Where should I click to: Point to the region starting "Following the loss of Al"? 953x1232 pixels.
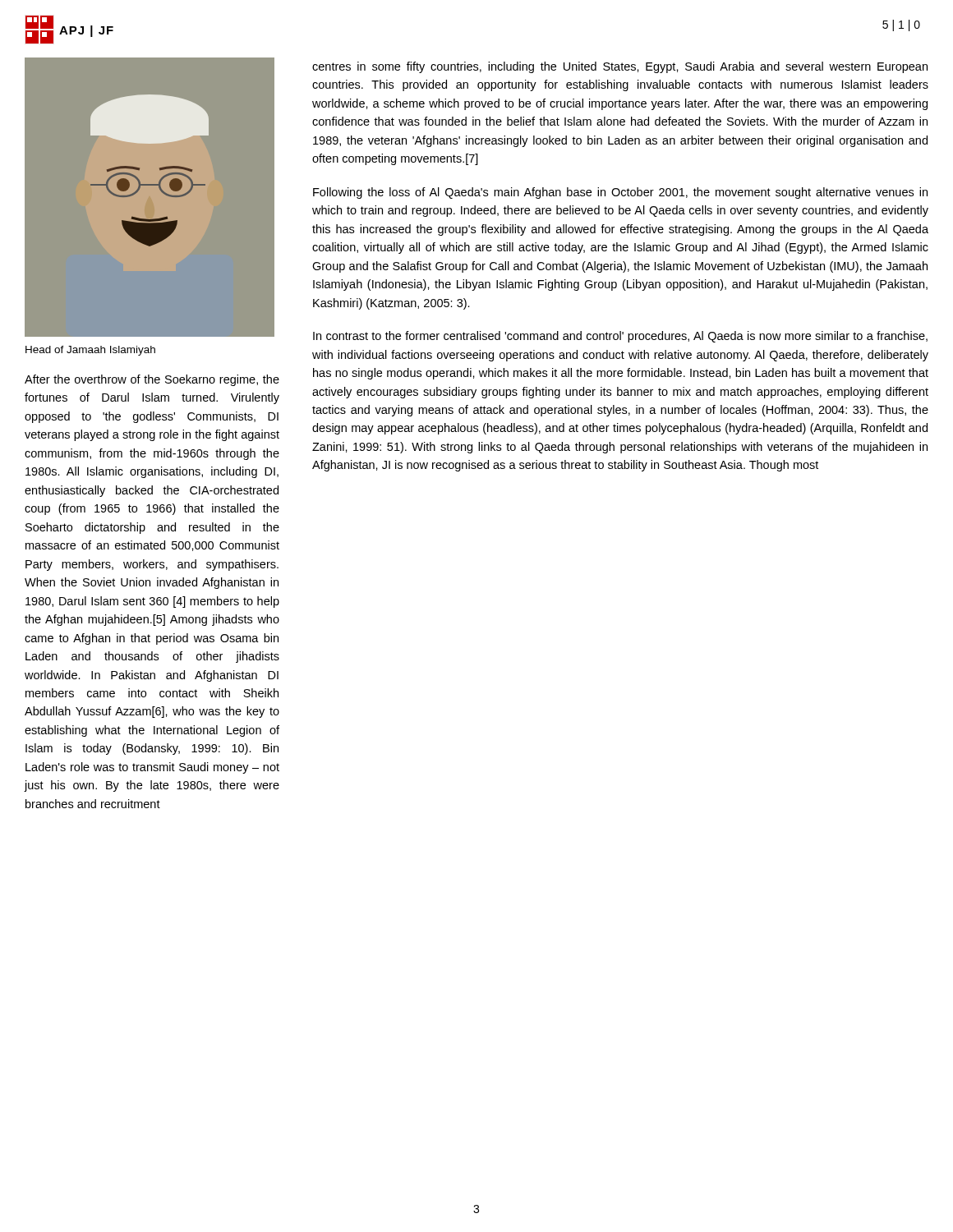(x=620, y=247)
